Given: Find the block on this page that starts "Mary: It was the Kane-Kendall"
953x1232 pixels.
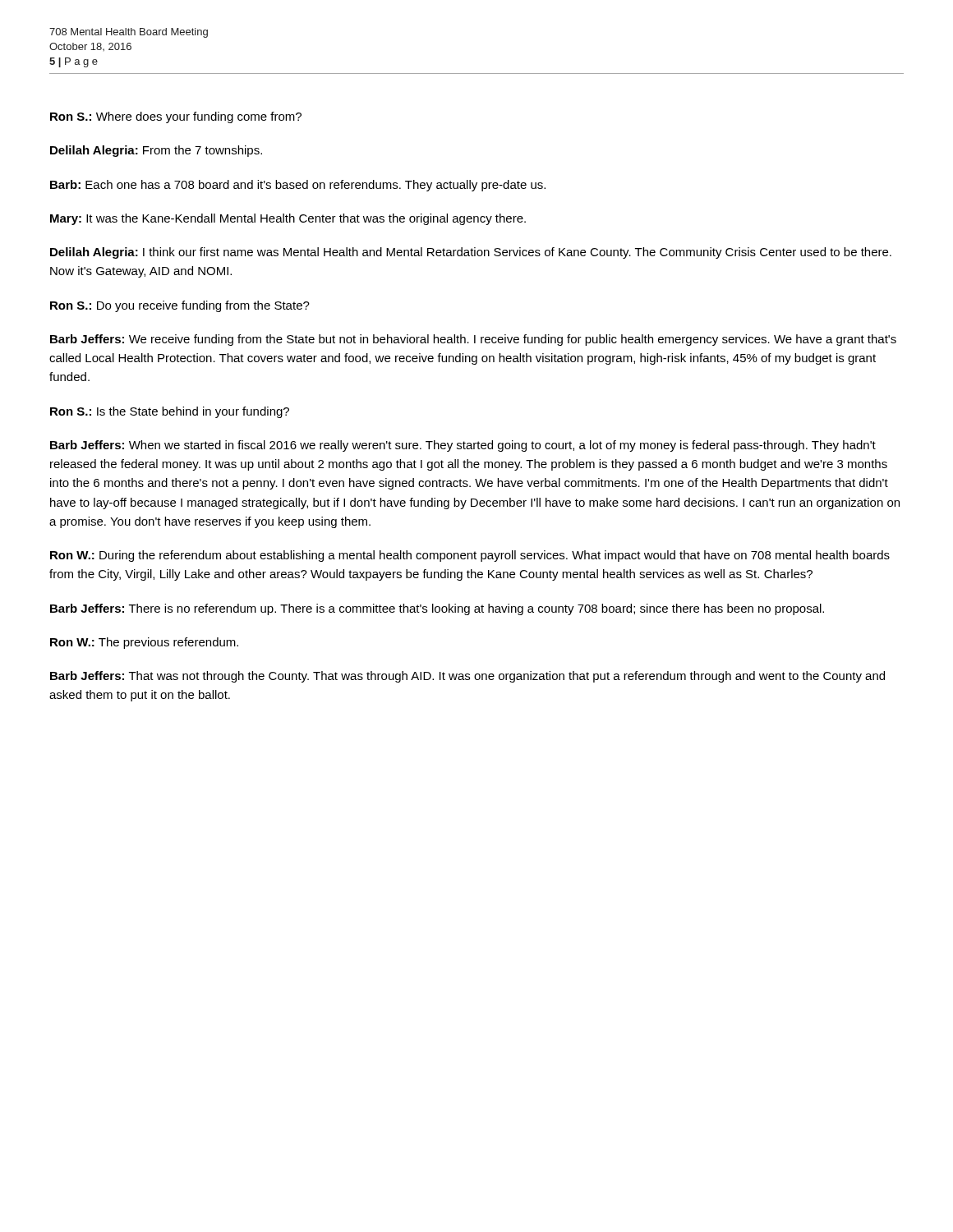Looking at the screenshot, I should [x=288, y=218].
